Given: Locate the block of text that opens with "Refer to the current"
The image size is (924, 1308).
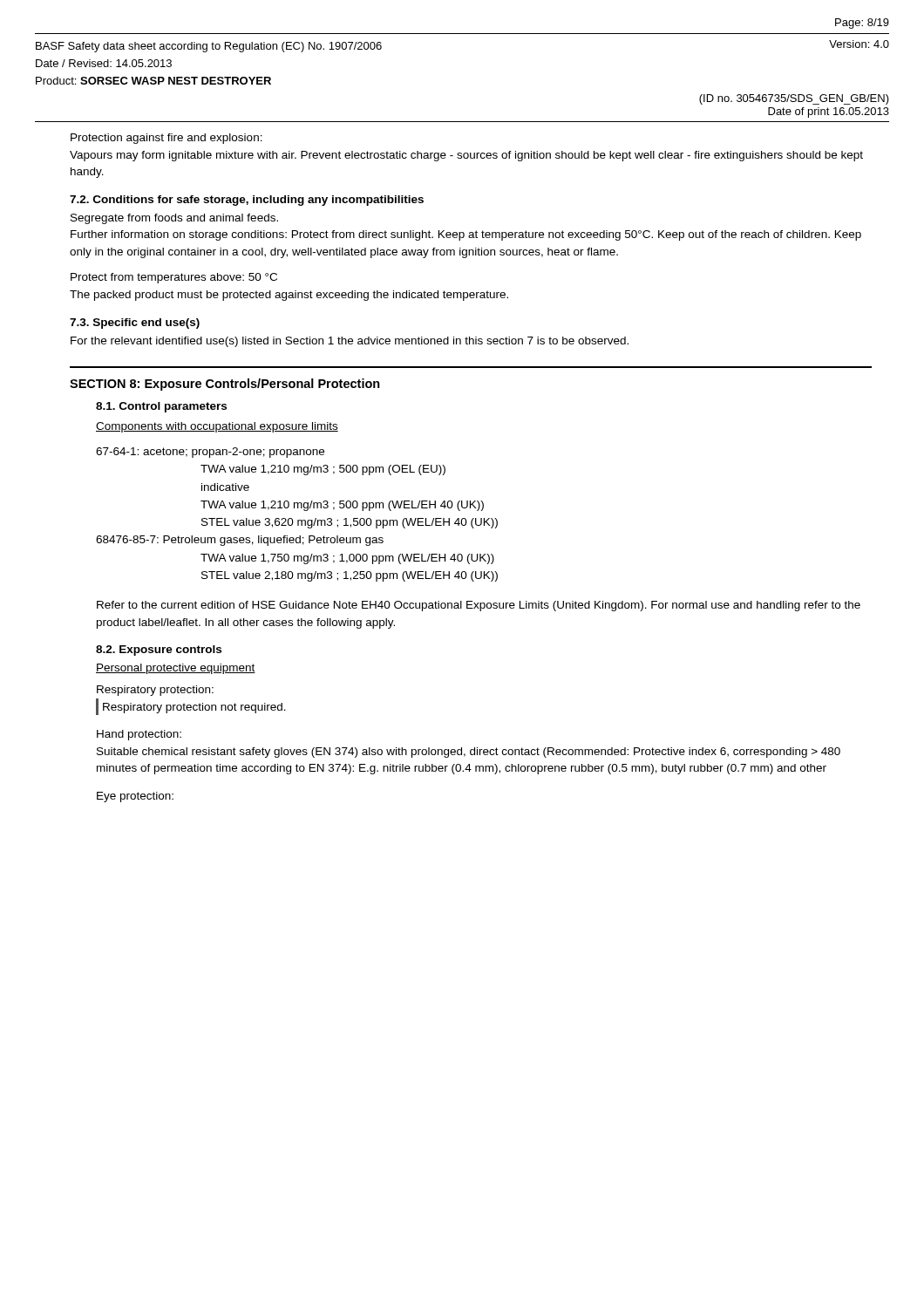Looking at the screenshot, I should (478, 613).
